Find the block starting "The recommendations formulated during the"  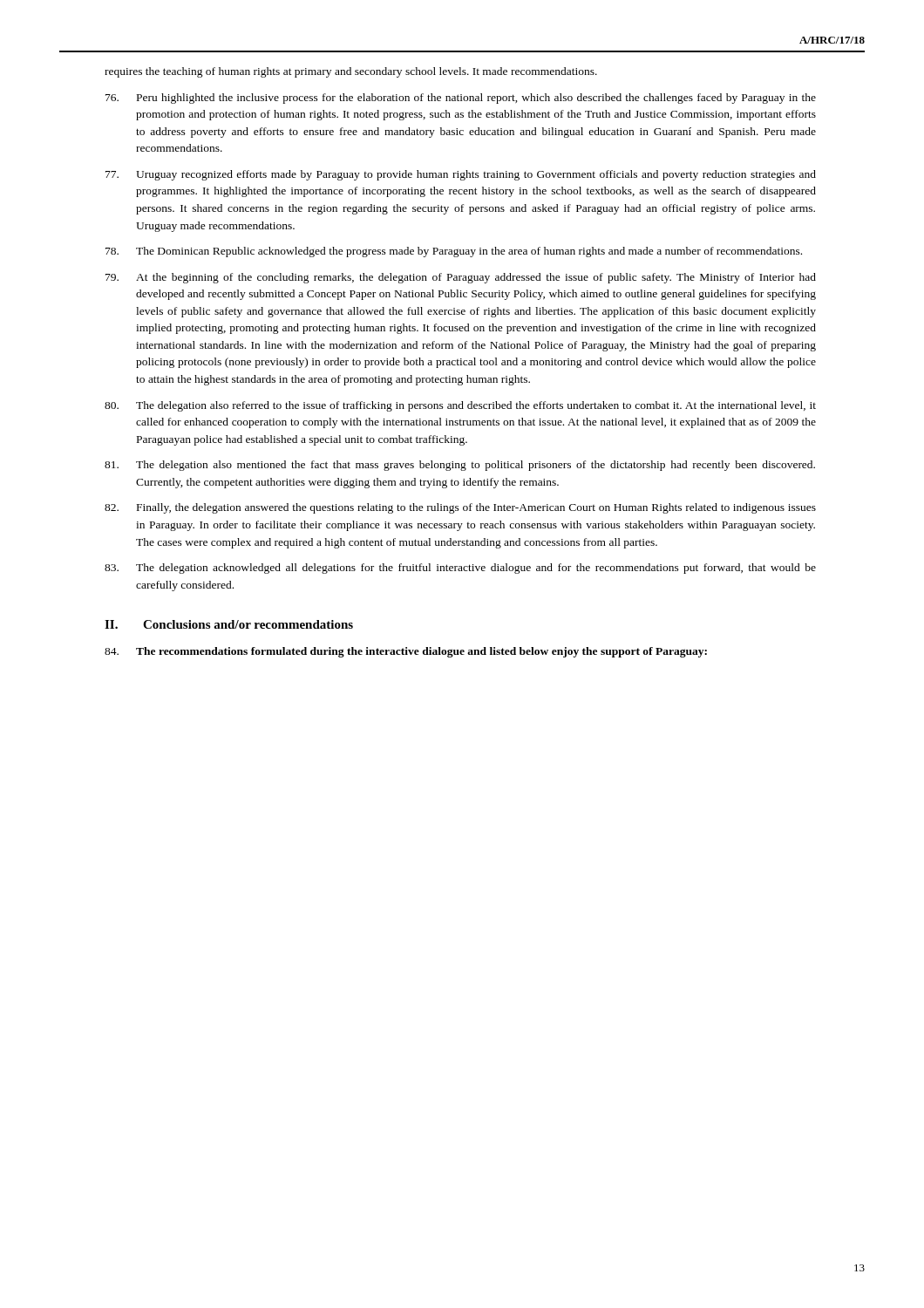coord(460,651)
